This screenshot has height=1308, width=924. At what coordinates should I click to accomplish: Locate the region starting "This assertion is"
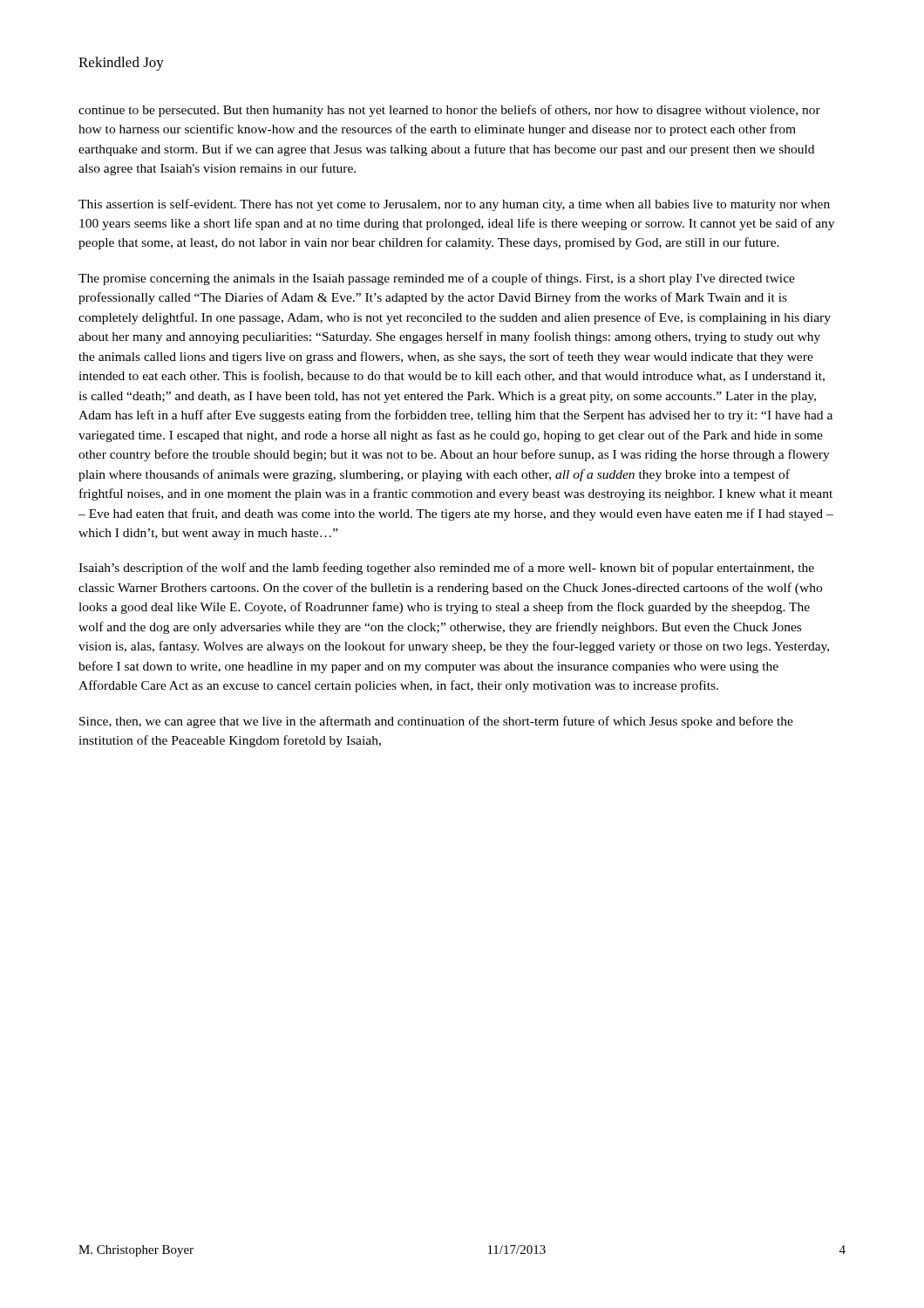click(457, 223)
